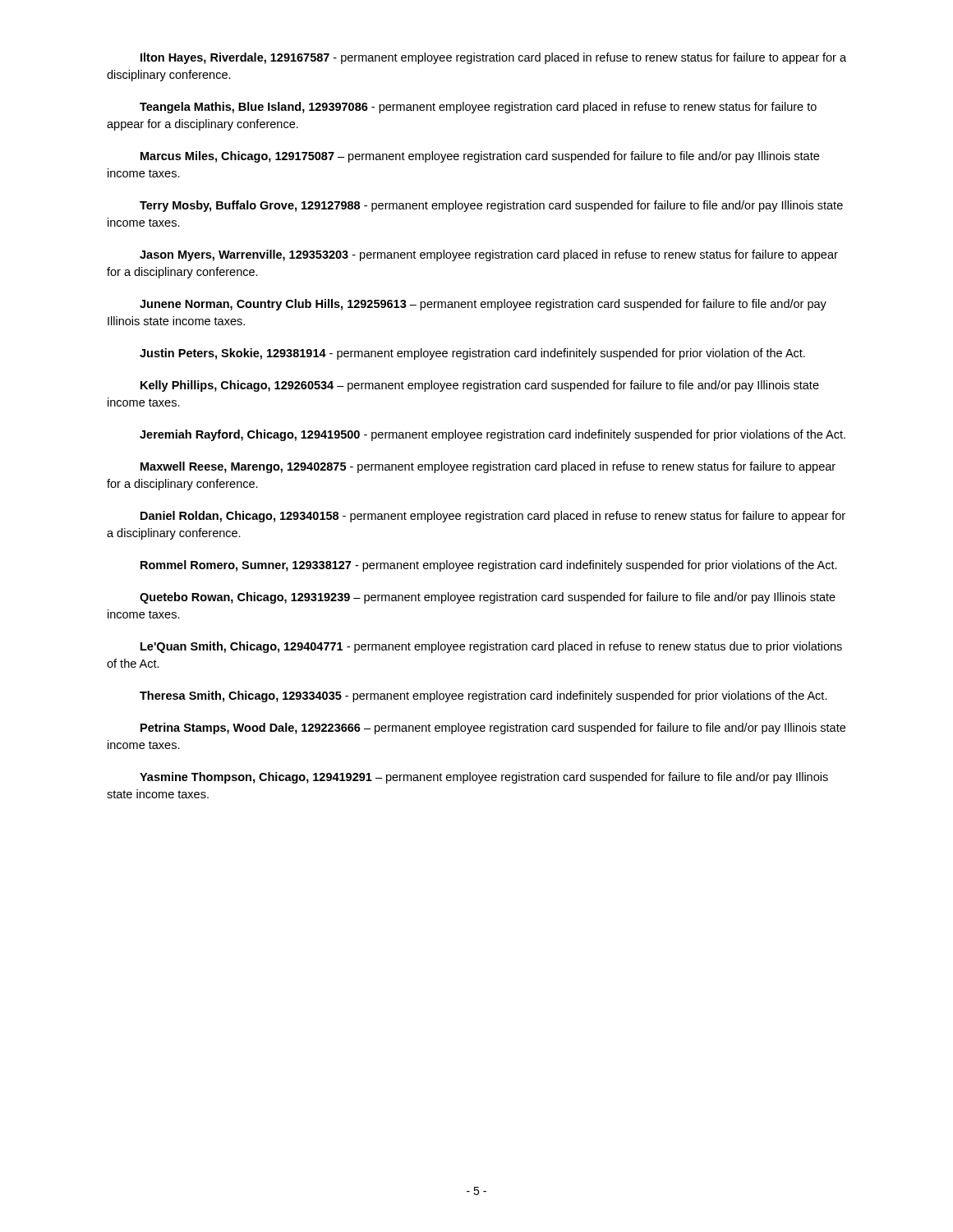Point to the block beginning "Jeremiah Rayford, Chicago, 129419500 - permanent employee"
Screen dimensions: 1232x953
coord(476,435)
